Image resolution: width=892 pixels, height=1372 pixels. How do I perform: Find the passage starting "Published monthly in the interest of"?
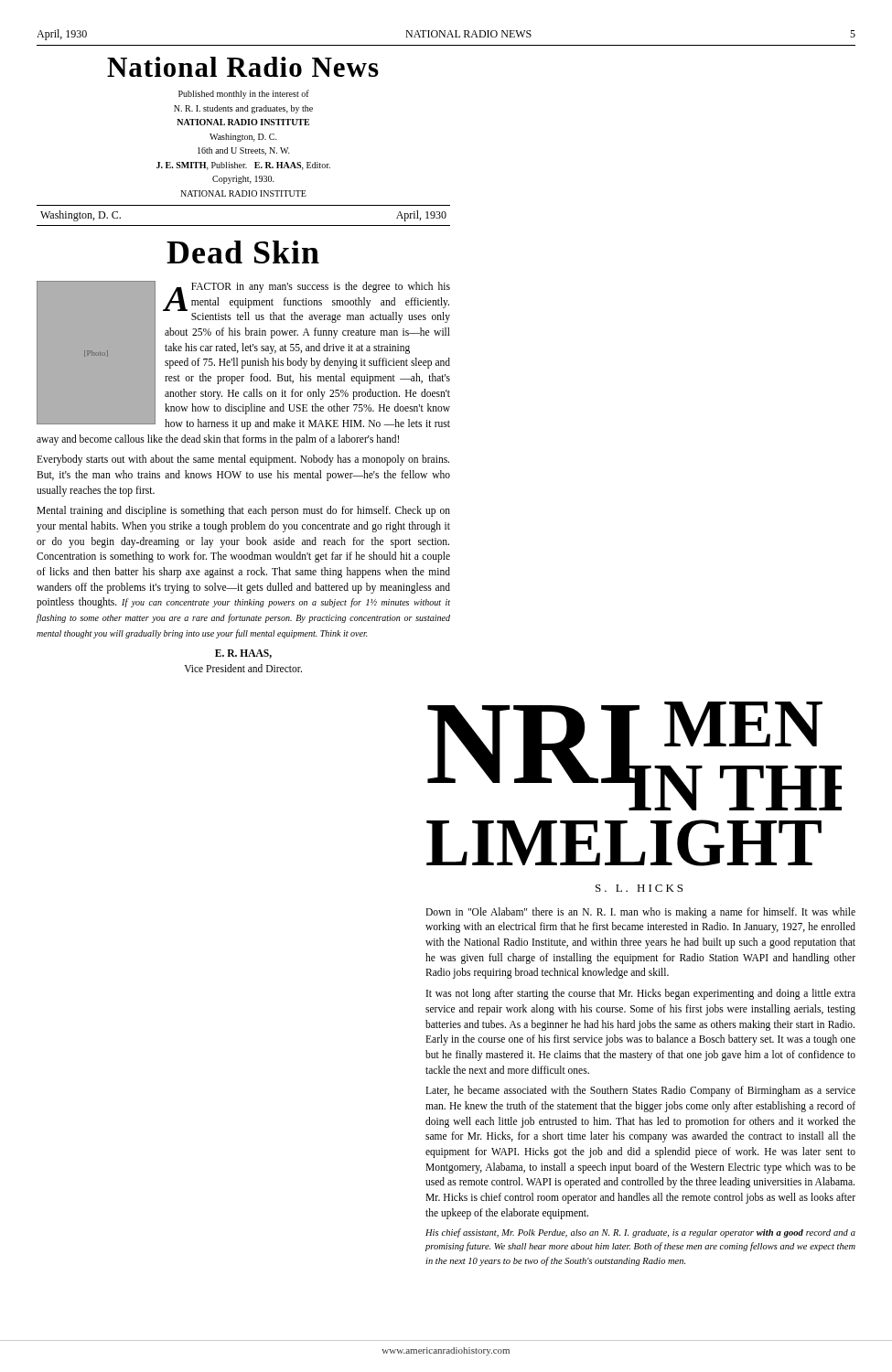(243, 143)
